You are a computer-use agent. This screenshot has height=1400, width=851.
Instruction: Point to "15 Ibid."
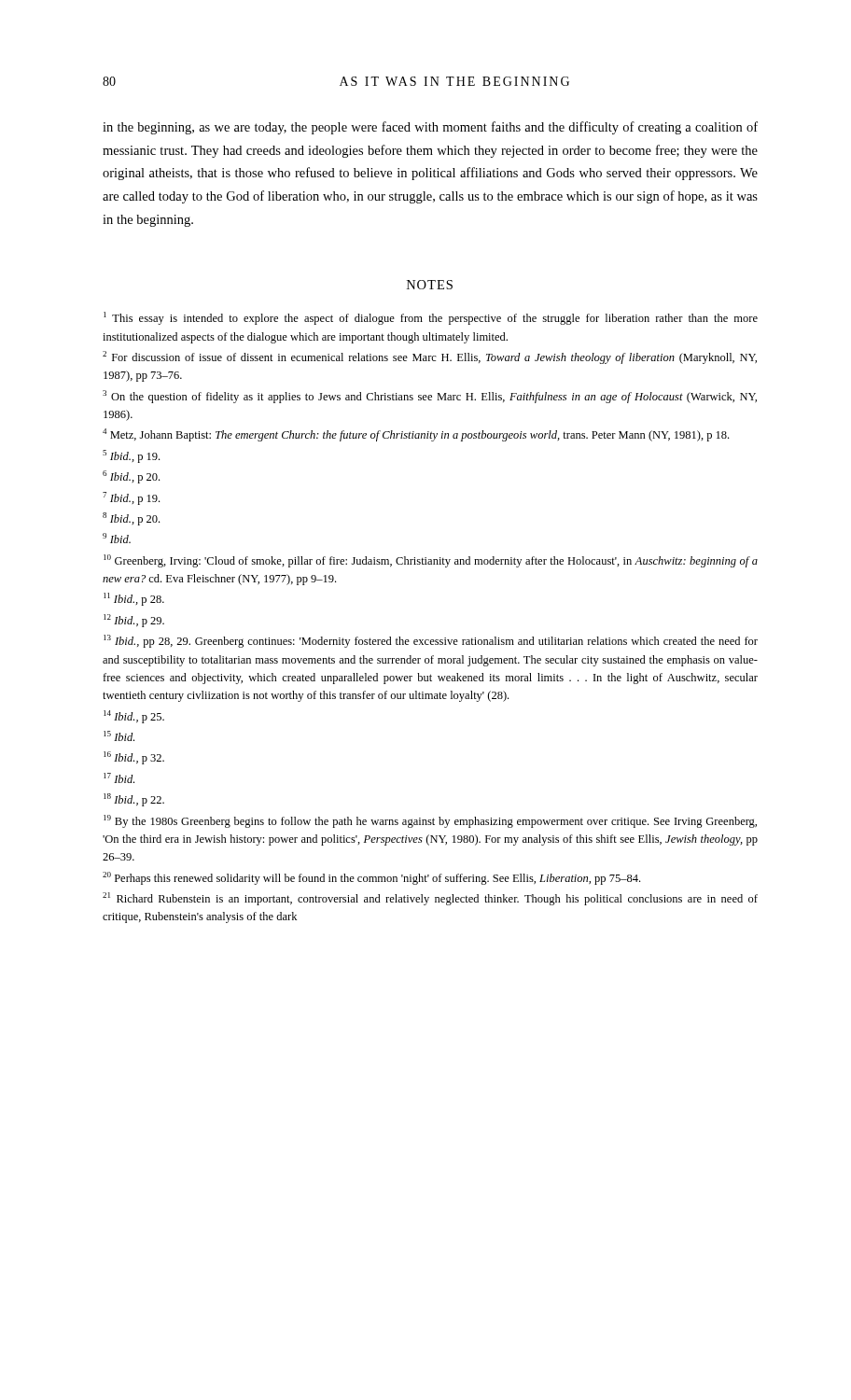coord(119,736)
